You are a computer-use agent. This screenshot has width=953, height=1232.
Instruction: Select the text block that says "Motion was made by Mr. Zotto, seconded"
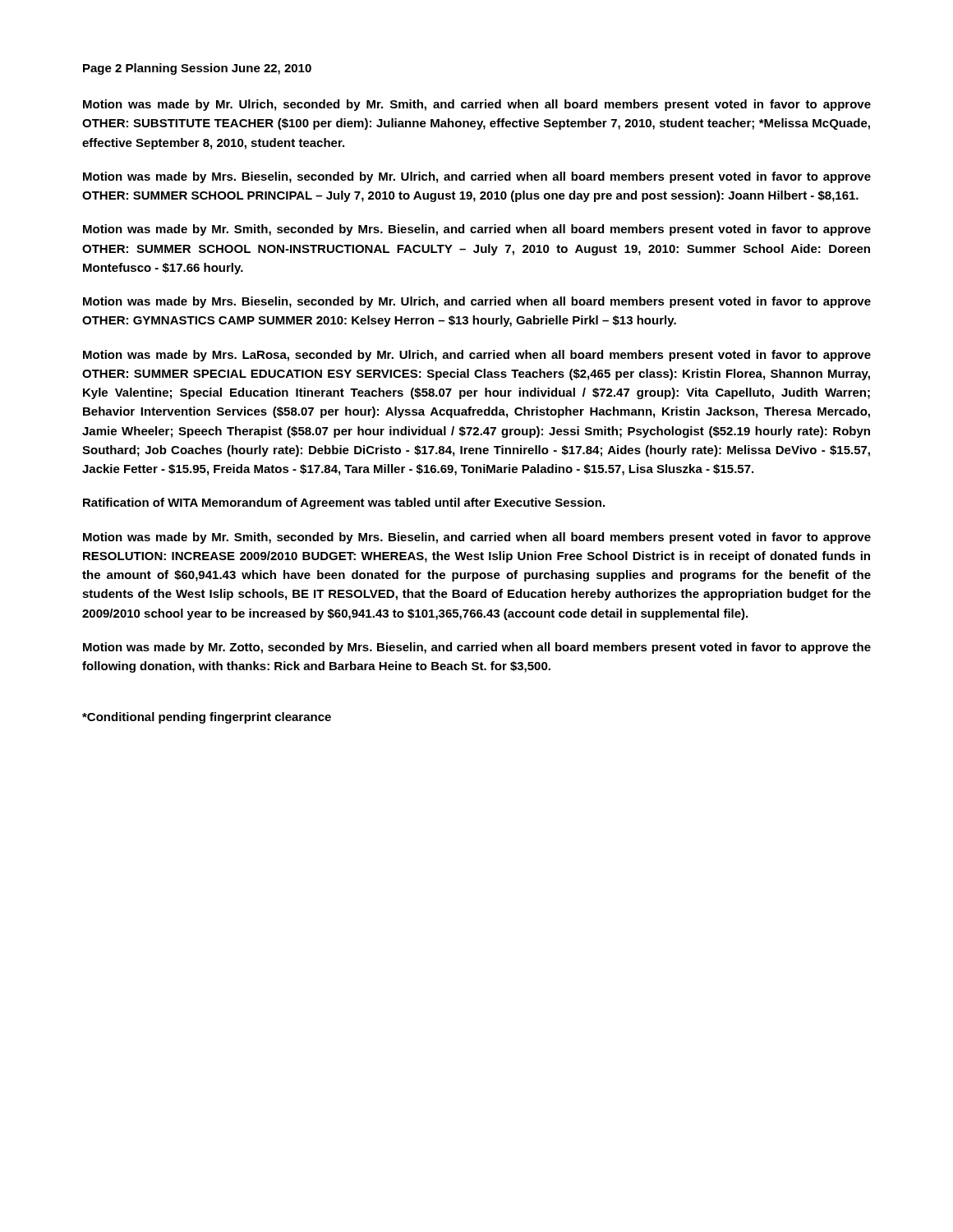click(476, 656)
